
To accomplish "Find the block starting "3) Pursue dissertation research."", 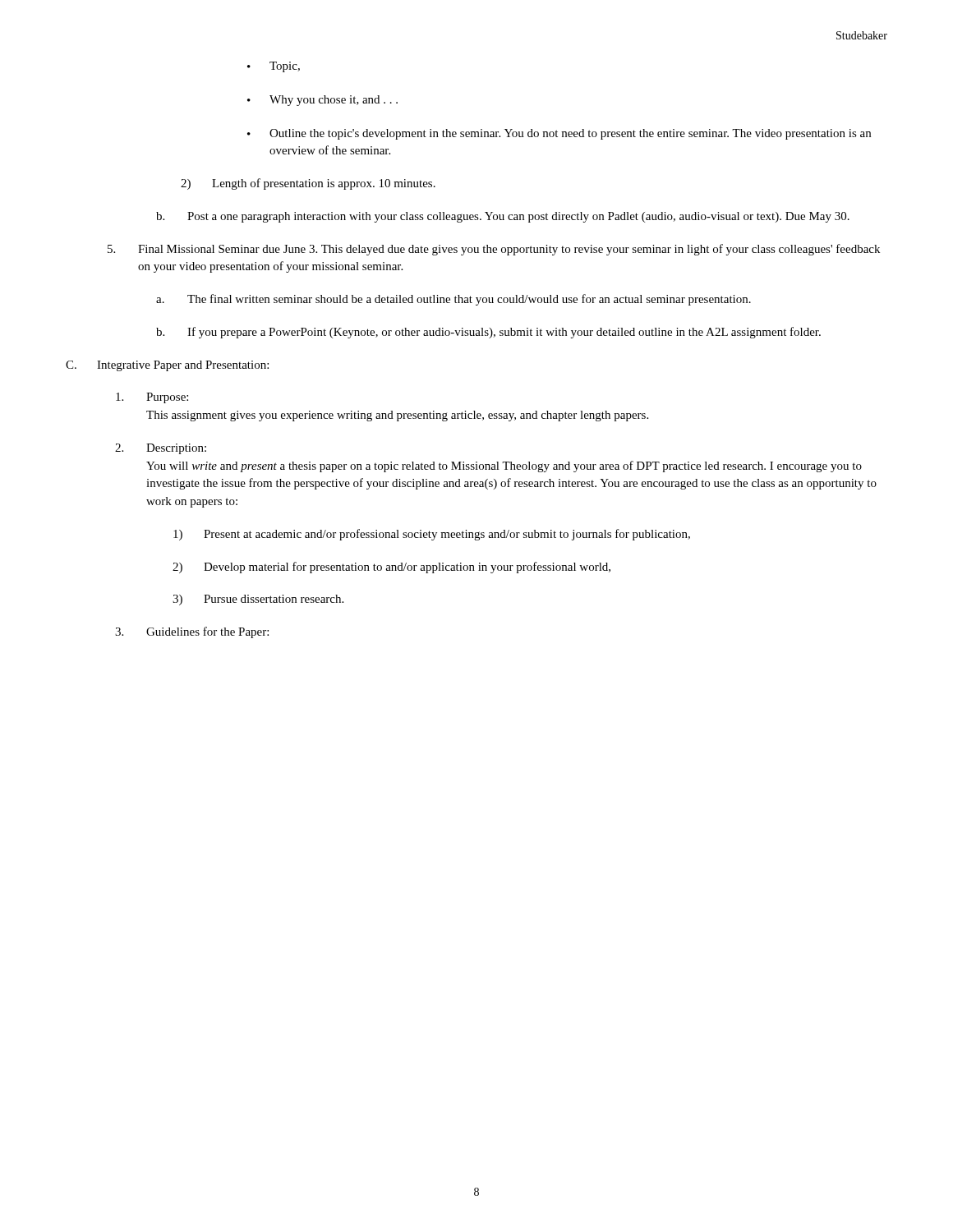I will (258, 600).
